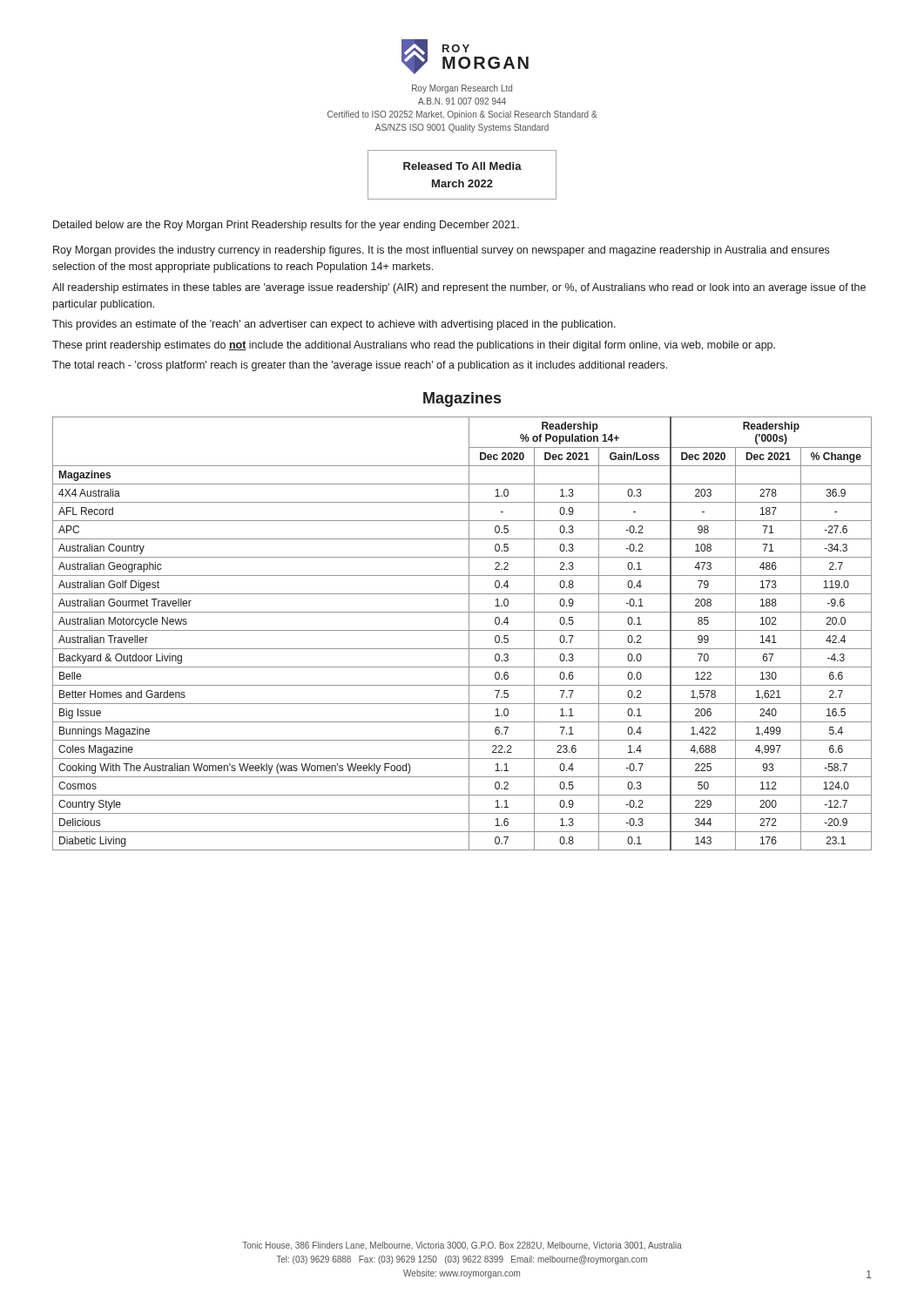This screenshot has width=924, height=1307.
Task: Locate a table
Action: [462, 634]
